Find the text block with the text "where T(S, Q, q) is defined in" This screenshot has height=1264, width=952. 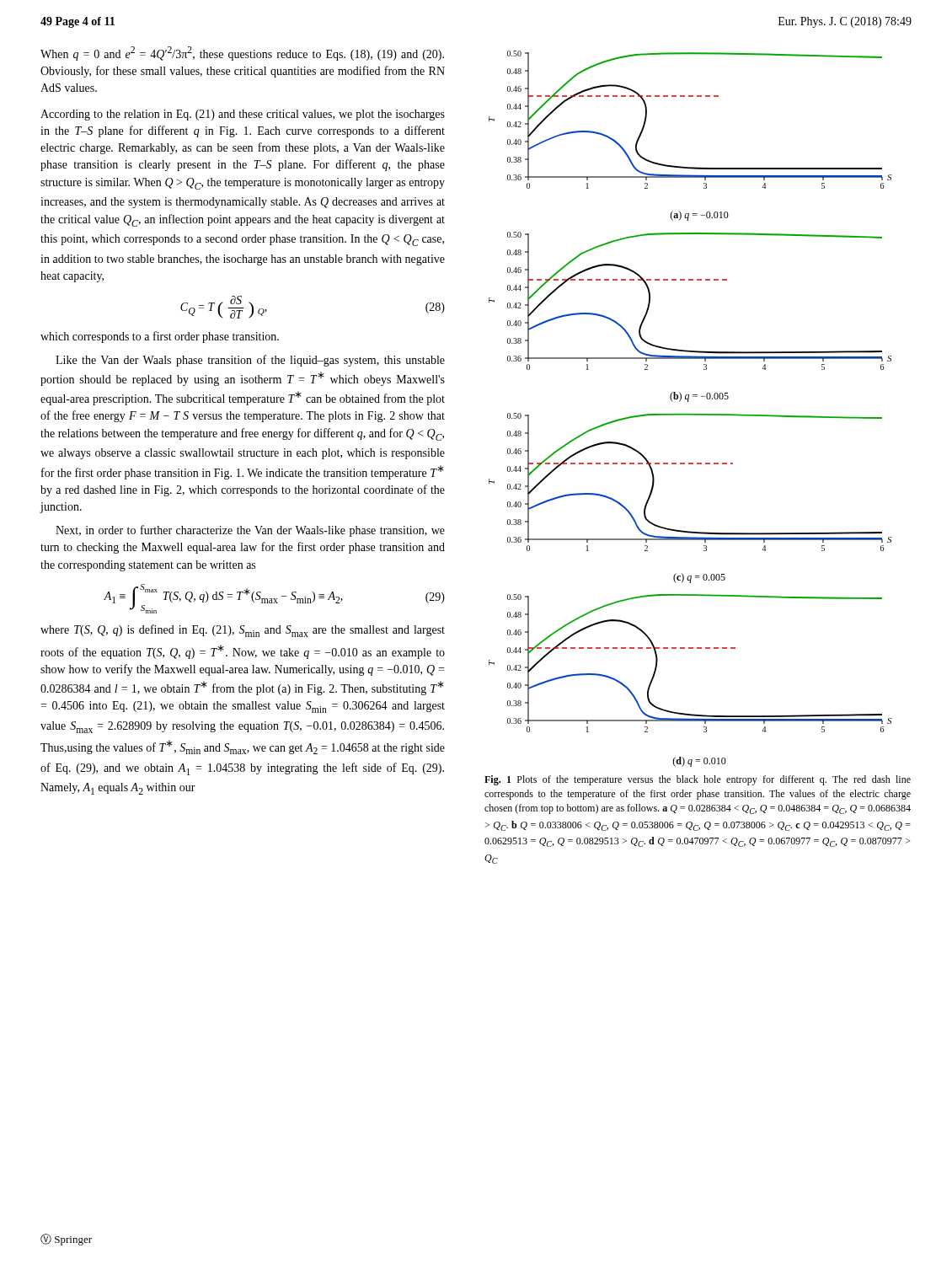(x=243, y=711)
